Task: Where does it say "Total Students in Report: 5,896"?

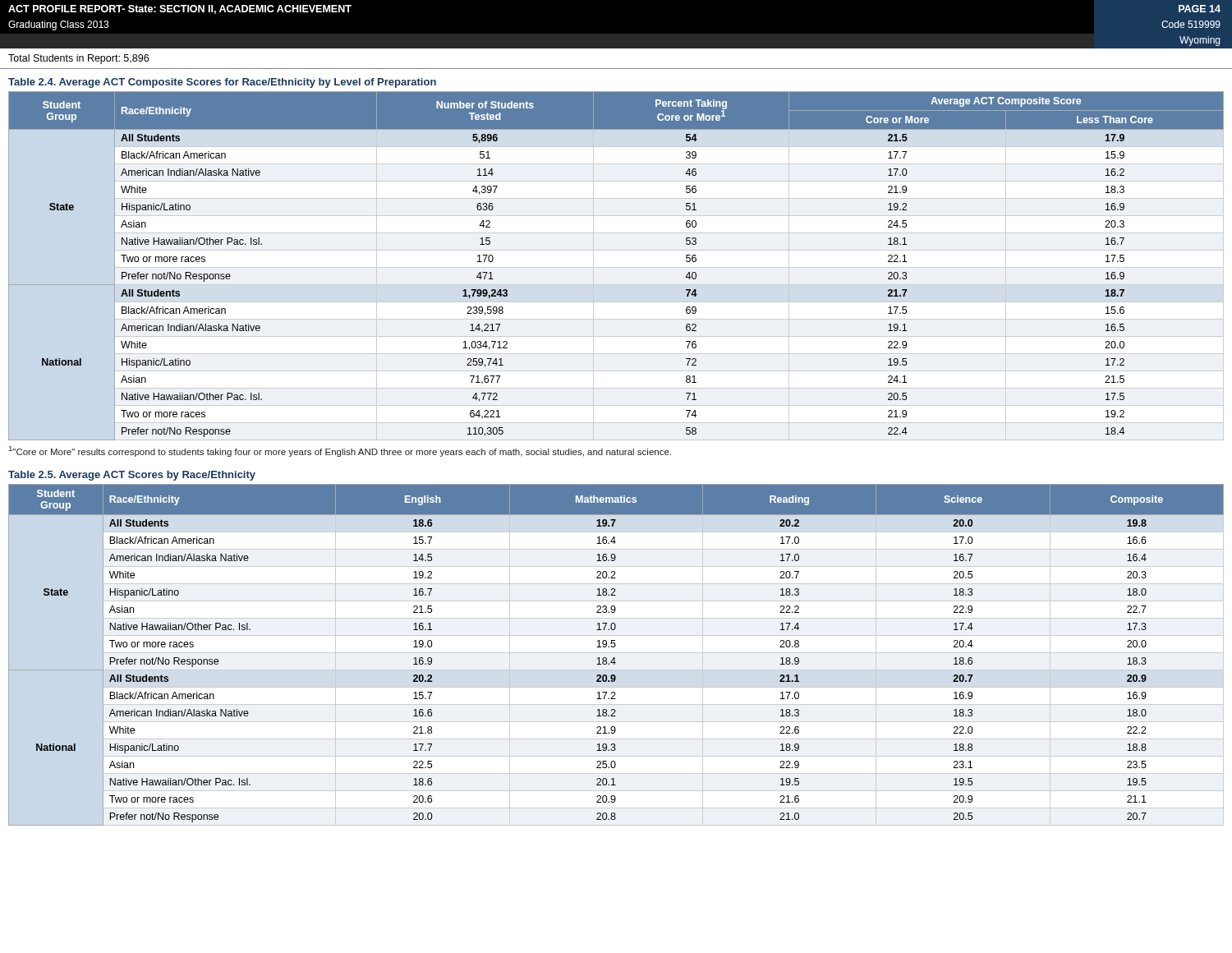Action: pyautogui.click(x=79, y=58)
